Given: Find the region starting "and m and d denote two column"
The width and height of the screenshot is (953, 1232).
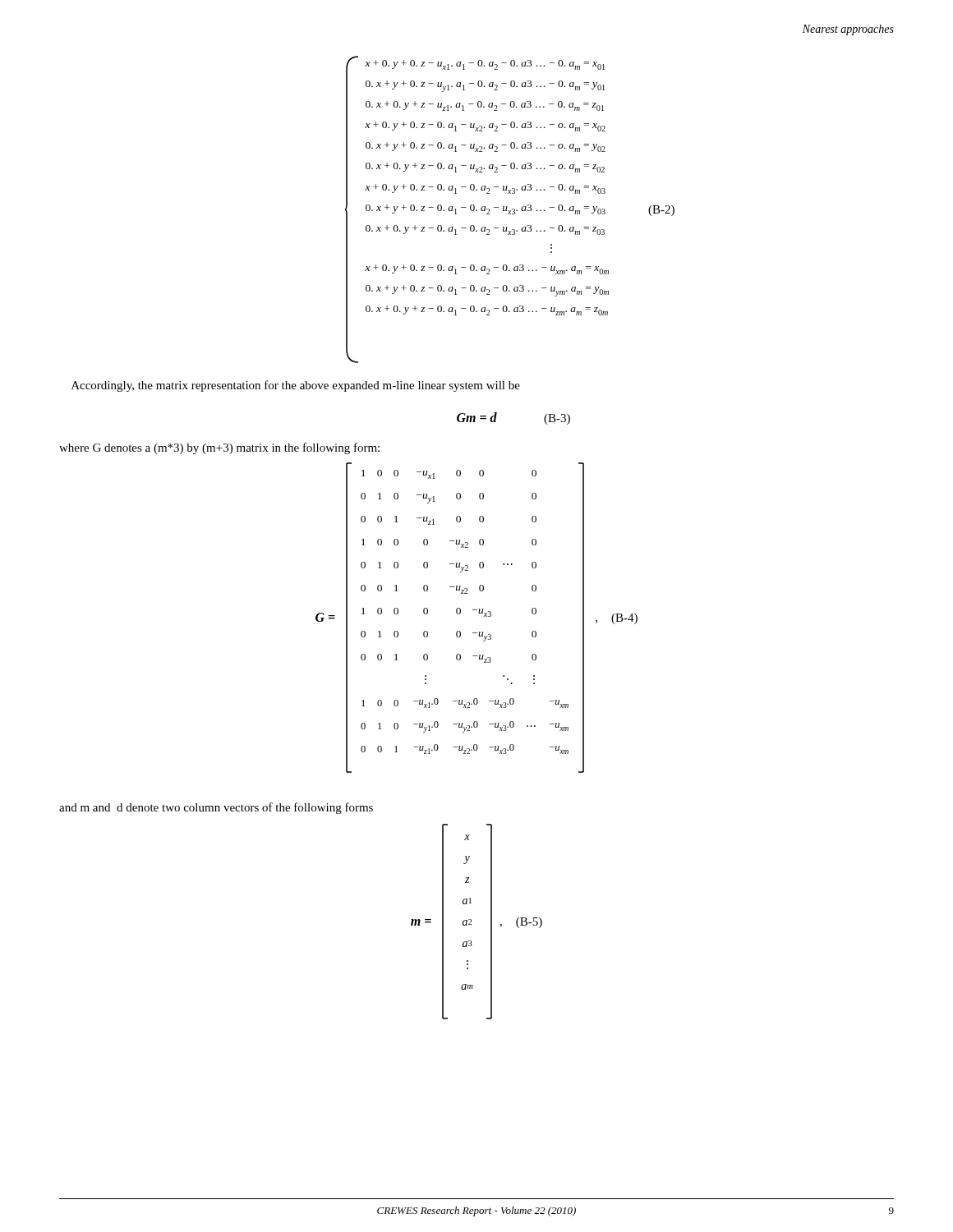Looking at the screenshot, I should [216, 807].
